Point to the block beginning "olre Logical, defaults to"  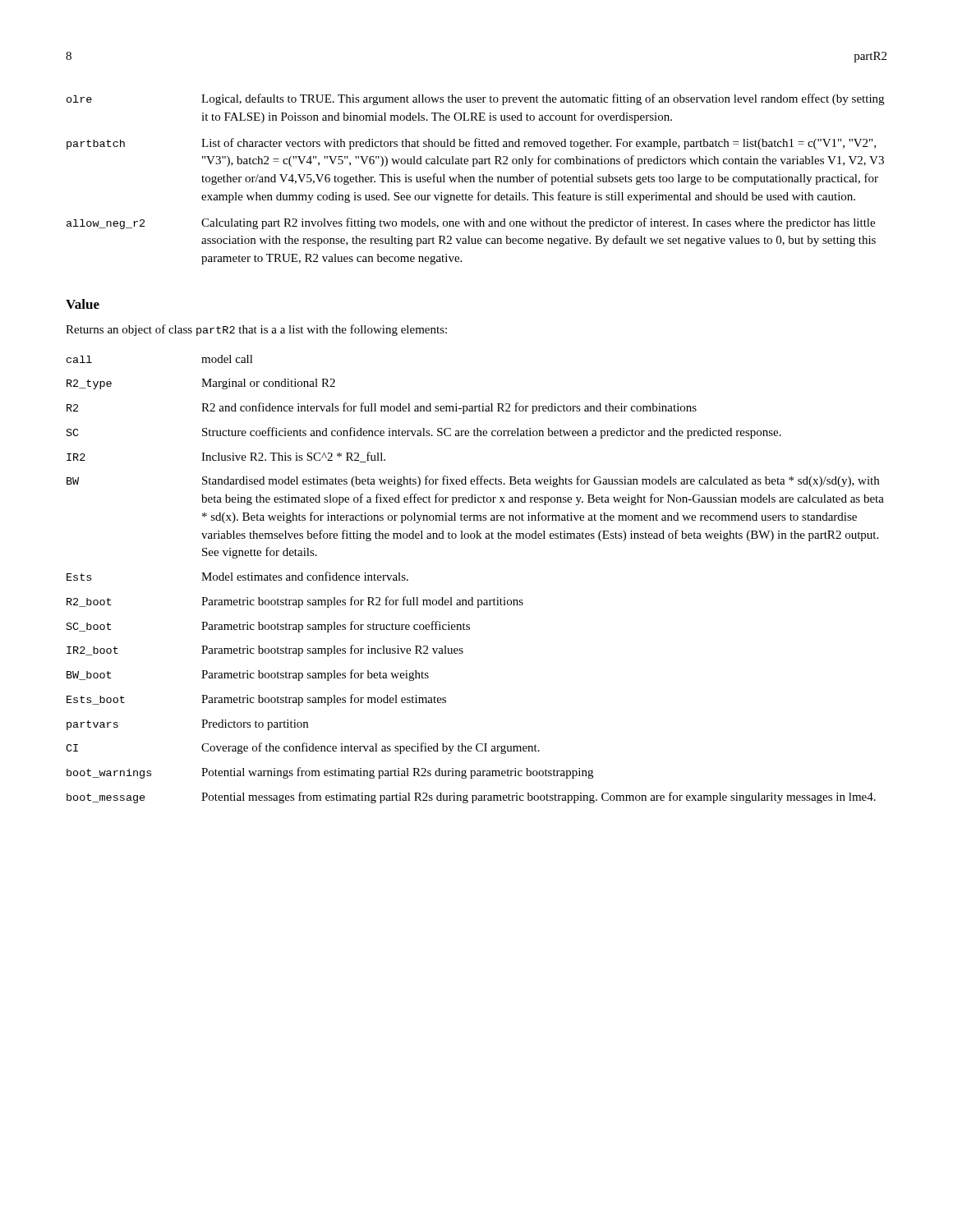tap(476, 108)
